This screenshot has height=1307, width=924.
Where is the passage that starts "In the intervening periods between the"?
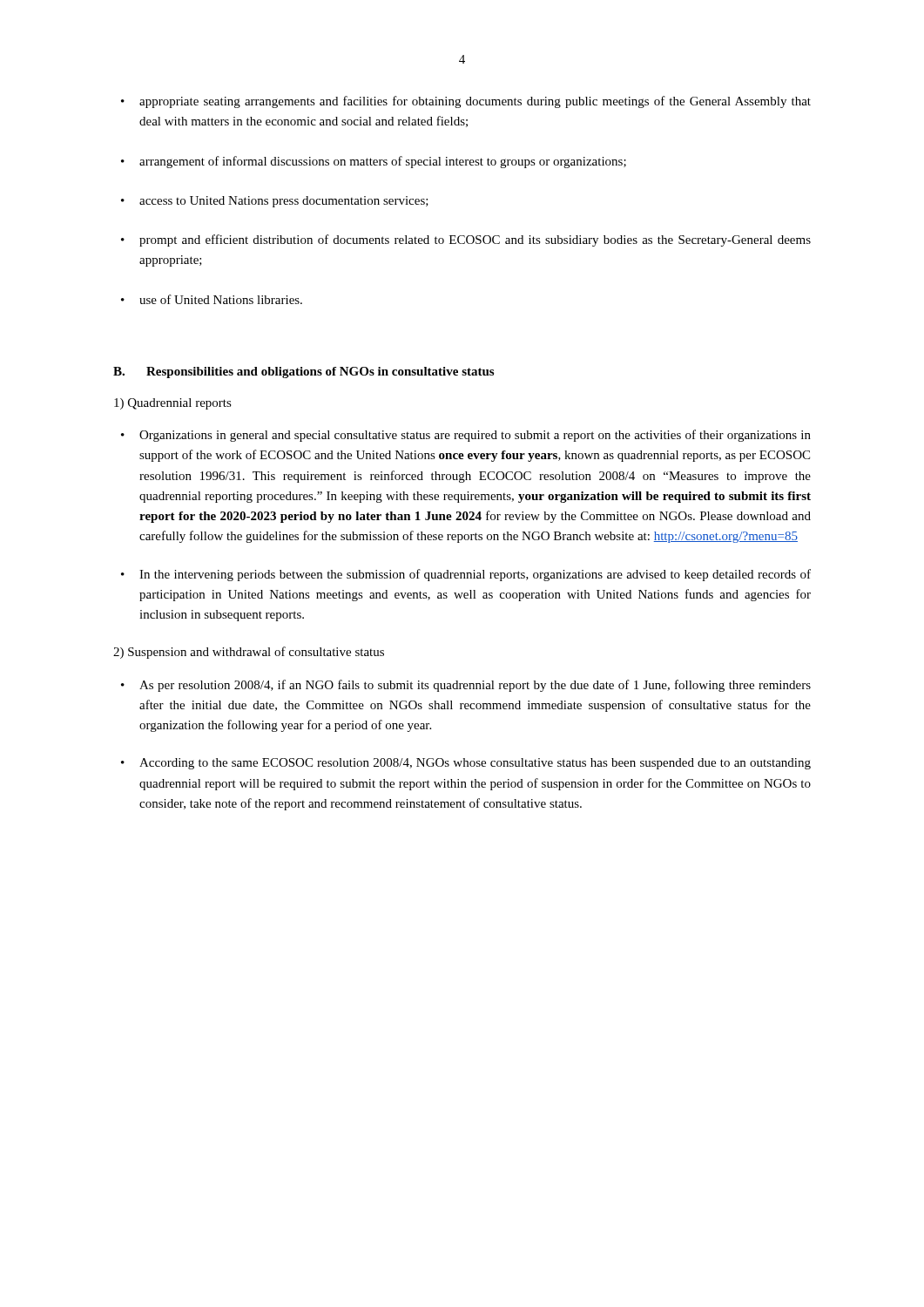tap(462, 595)
